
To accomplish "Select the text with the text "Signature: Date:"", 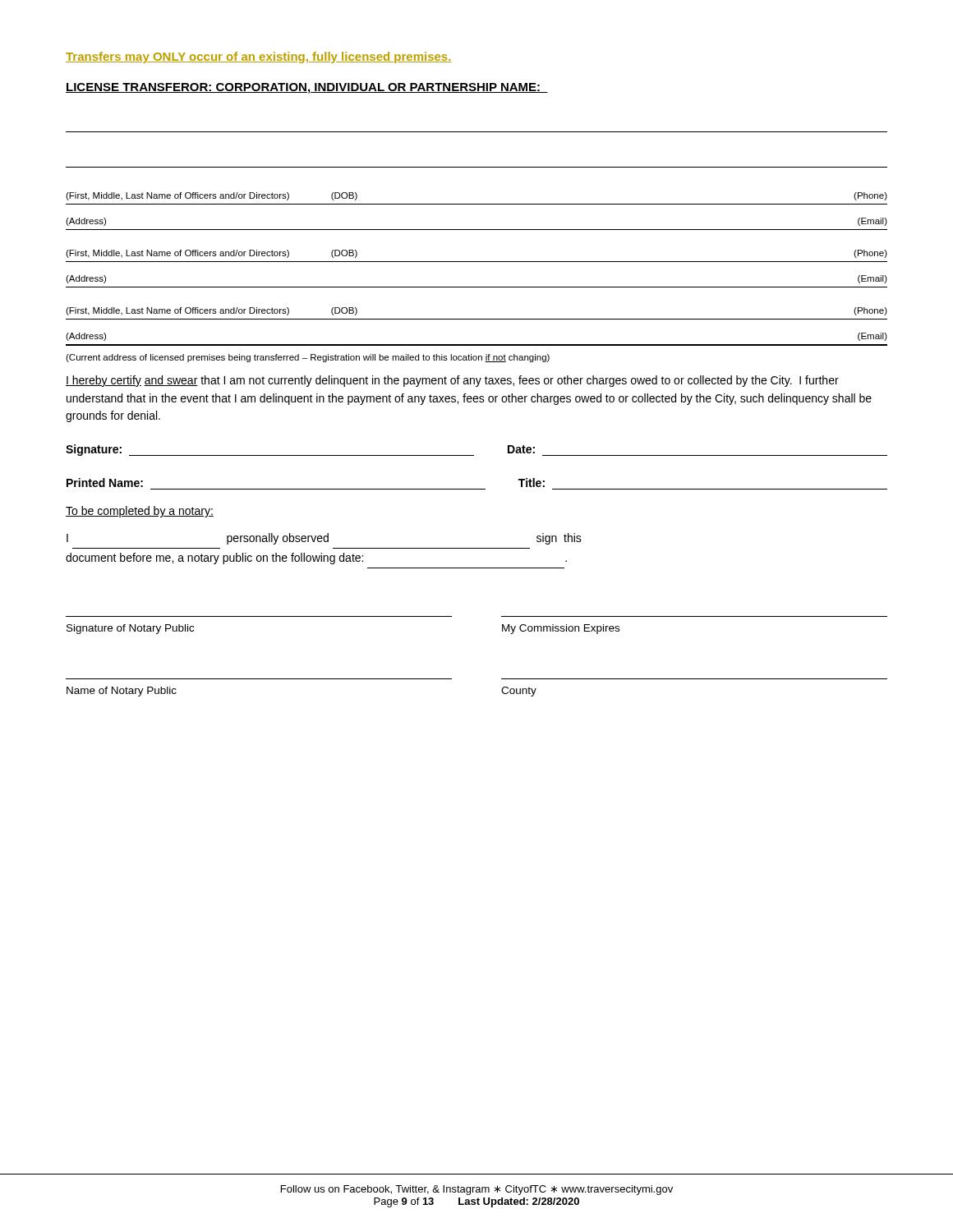I will 476,448.
